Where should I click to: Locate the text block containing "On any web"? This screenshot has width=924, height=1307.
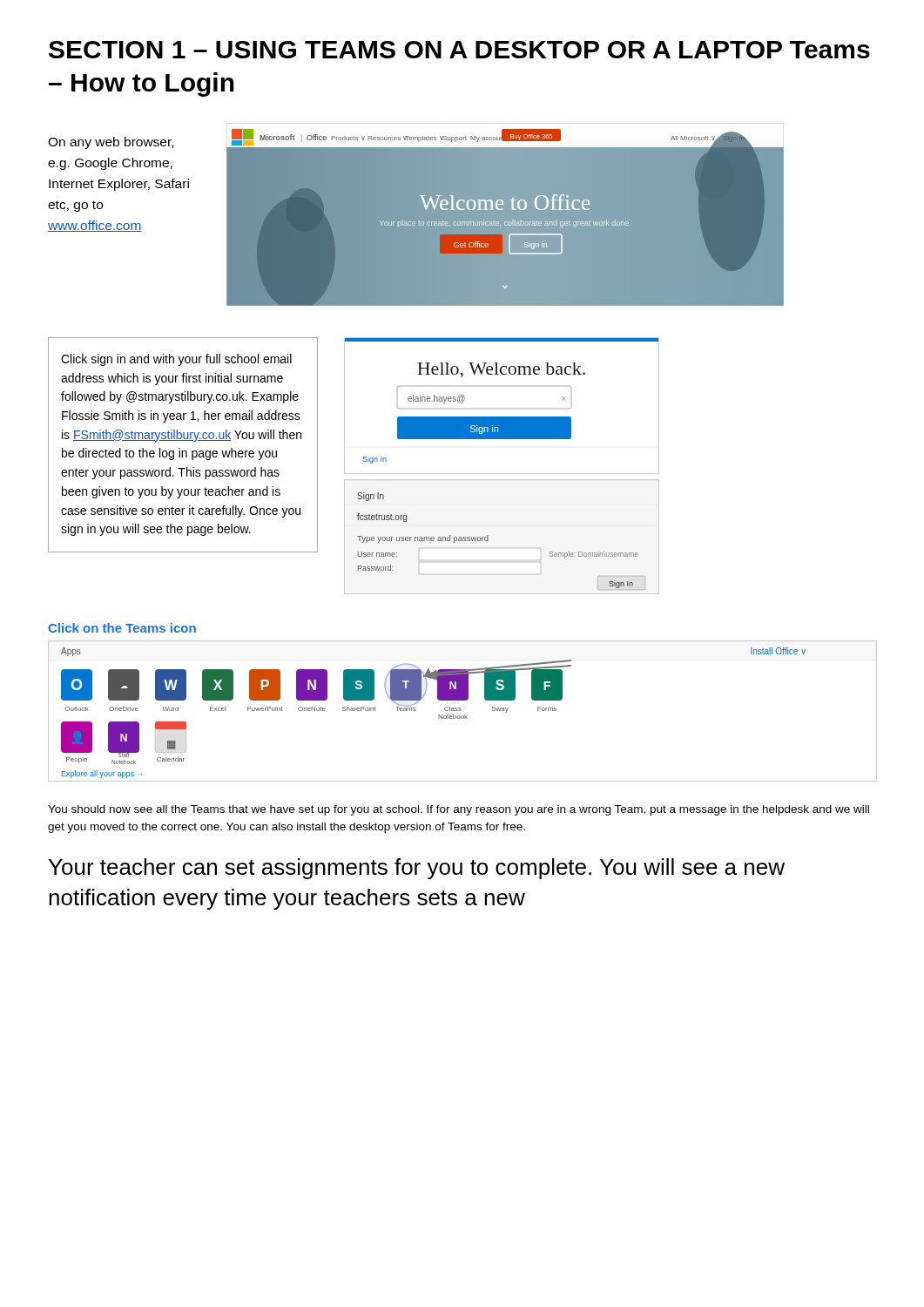click(119, 183)
